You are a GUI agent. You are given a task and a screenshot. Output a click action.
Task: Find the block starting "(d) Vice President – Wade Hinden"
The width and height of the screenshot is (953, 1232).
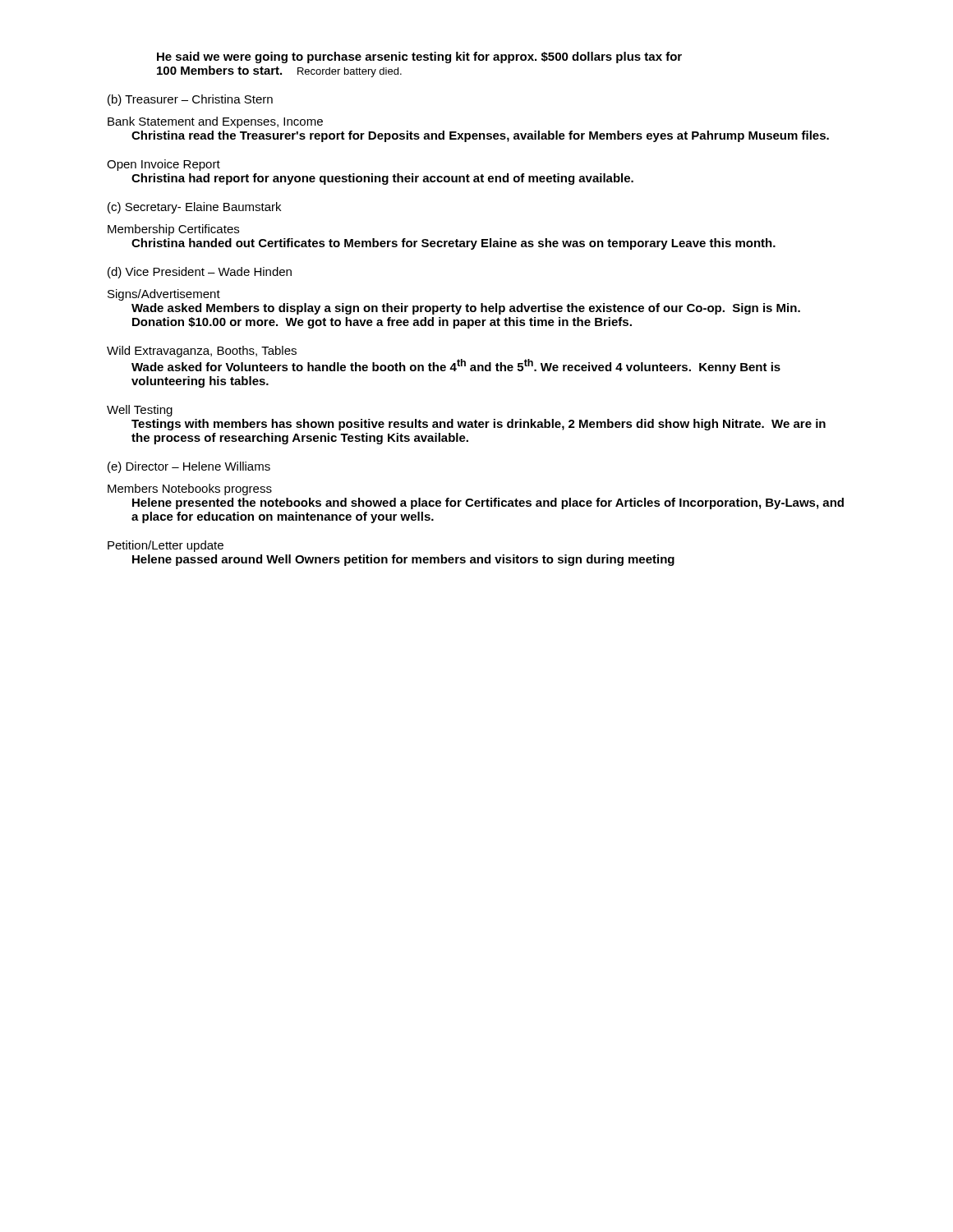click(200, 271)
